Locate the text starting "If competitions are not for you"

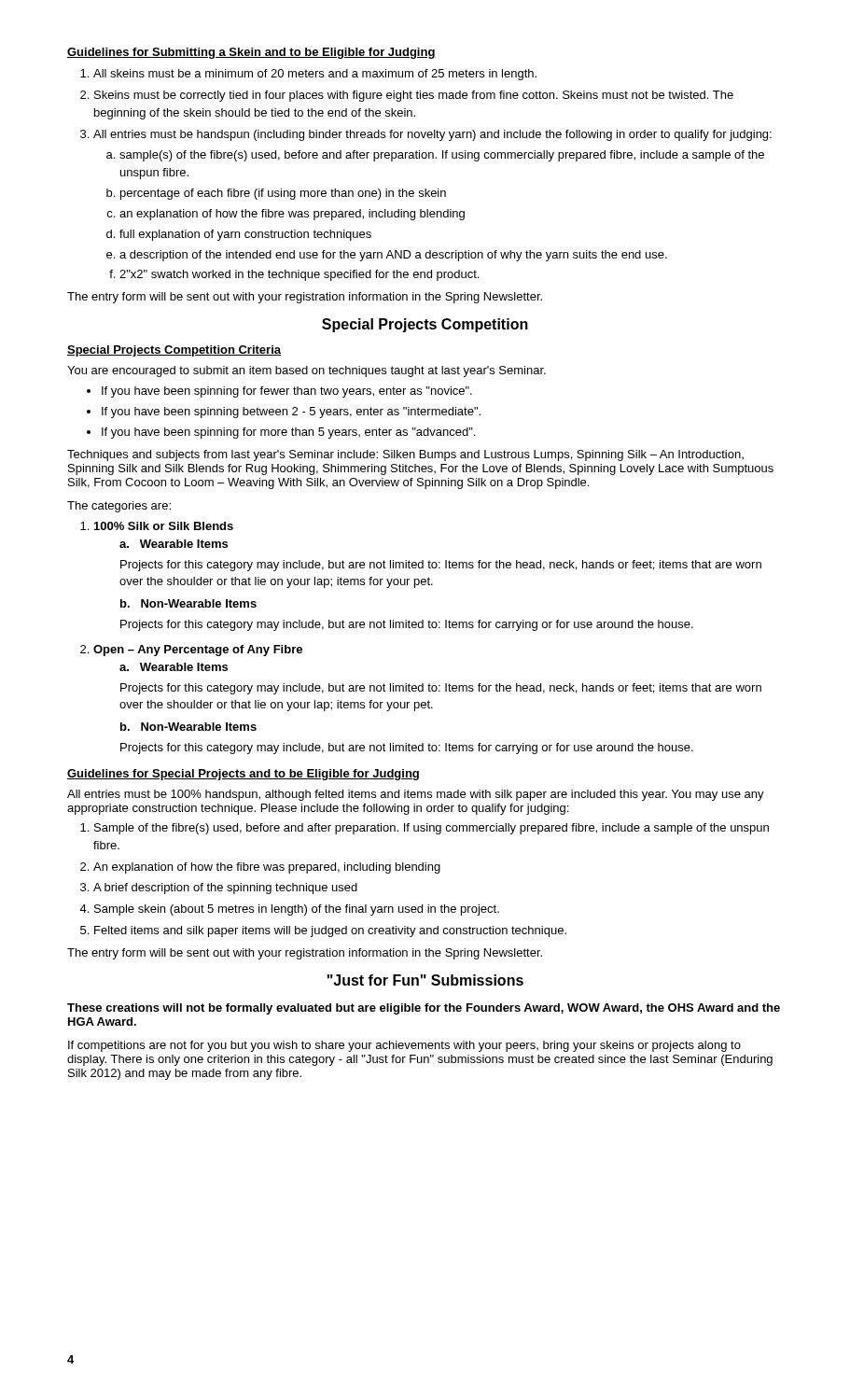click(420, 1059)
